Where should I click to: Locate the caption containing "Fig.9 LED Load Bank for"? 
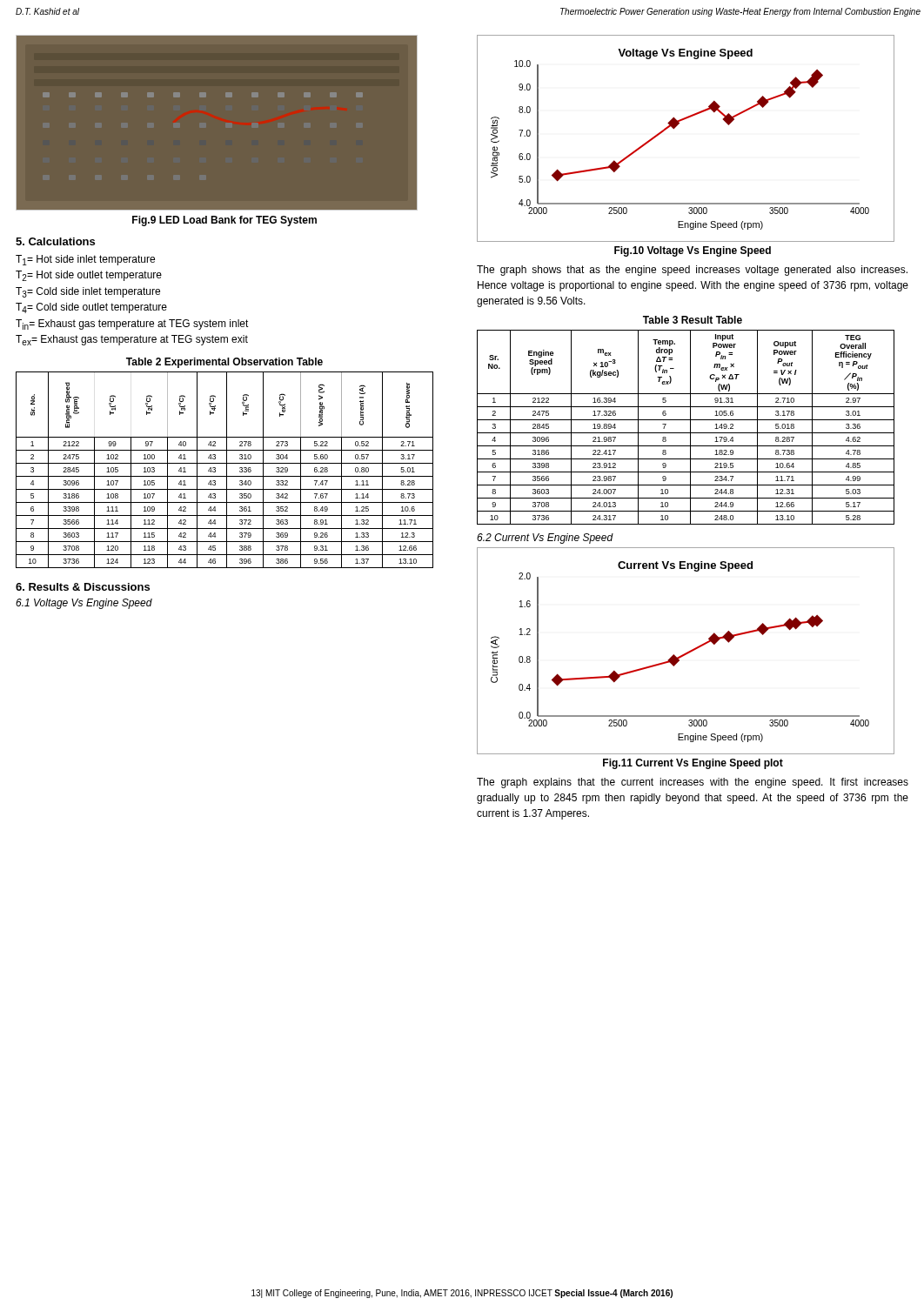224,220
